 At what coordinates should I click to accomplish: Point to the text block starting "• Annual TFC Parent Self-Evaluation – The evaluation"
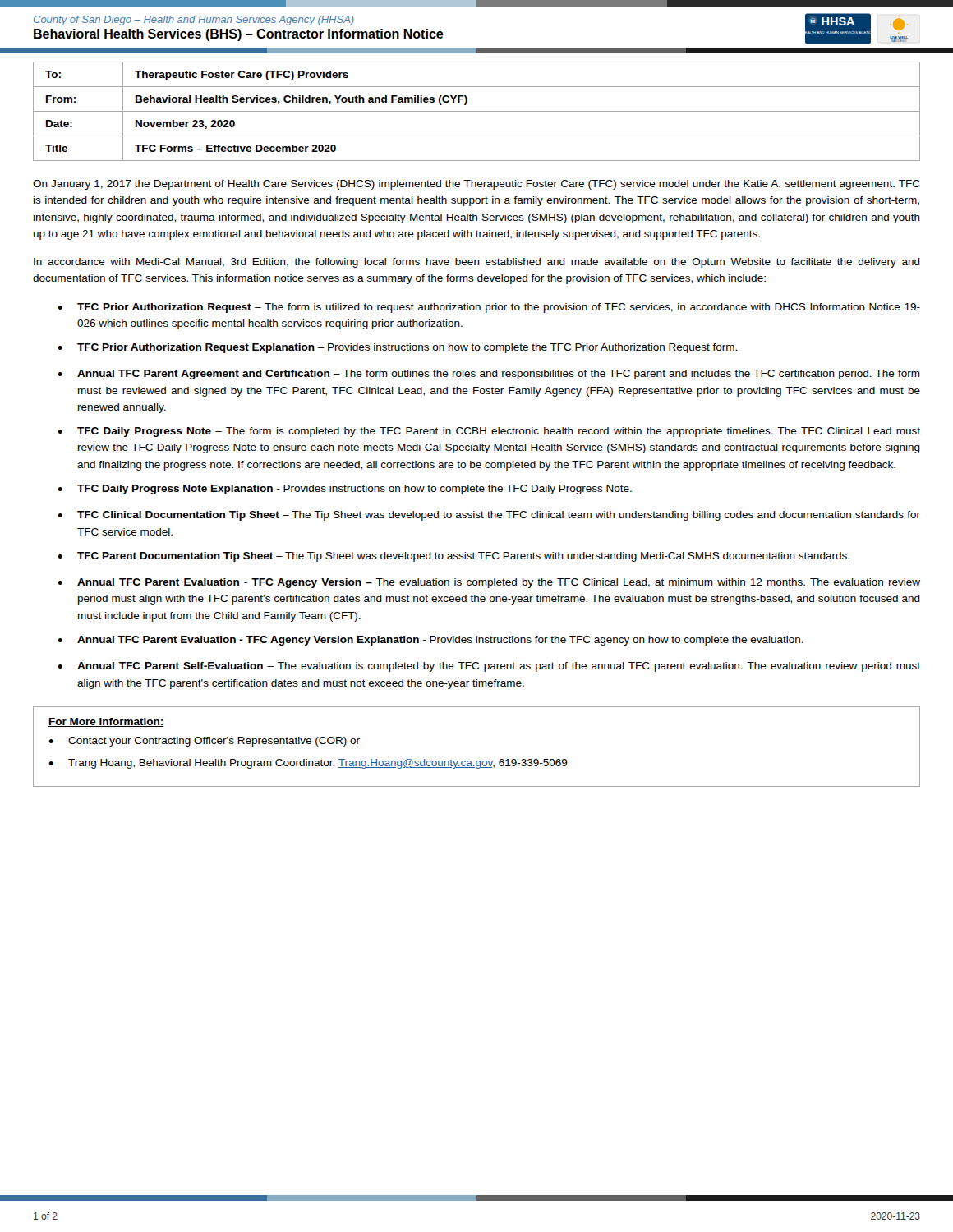(489, 675)
